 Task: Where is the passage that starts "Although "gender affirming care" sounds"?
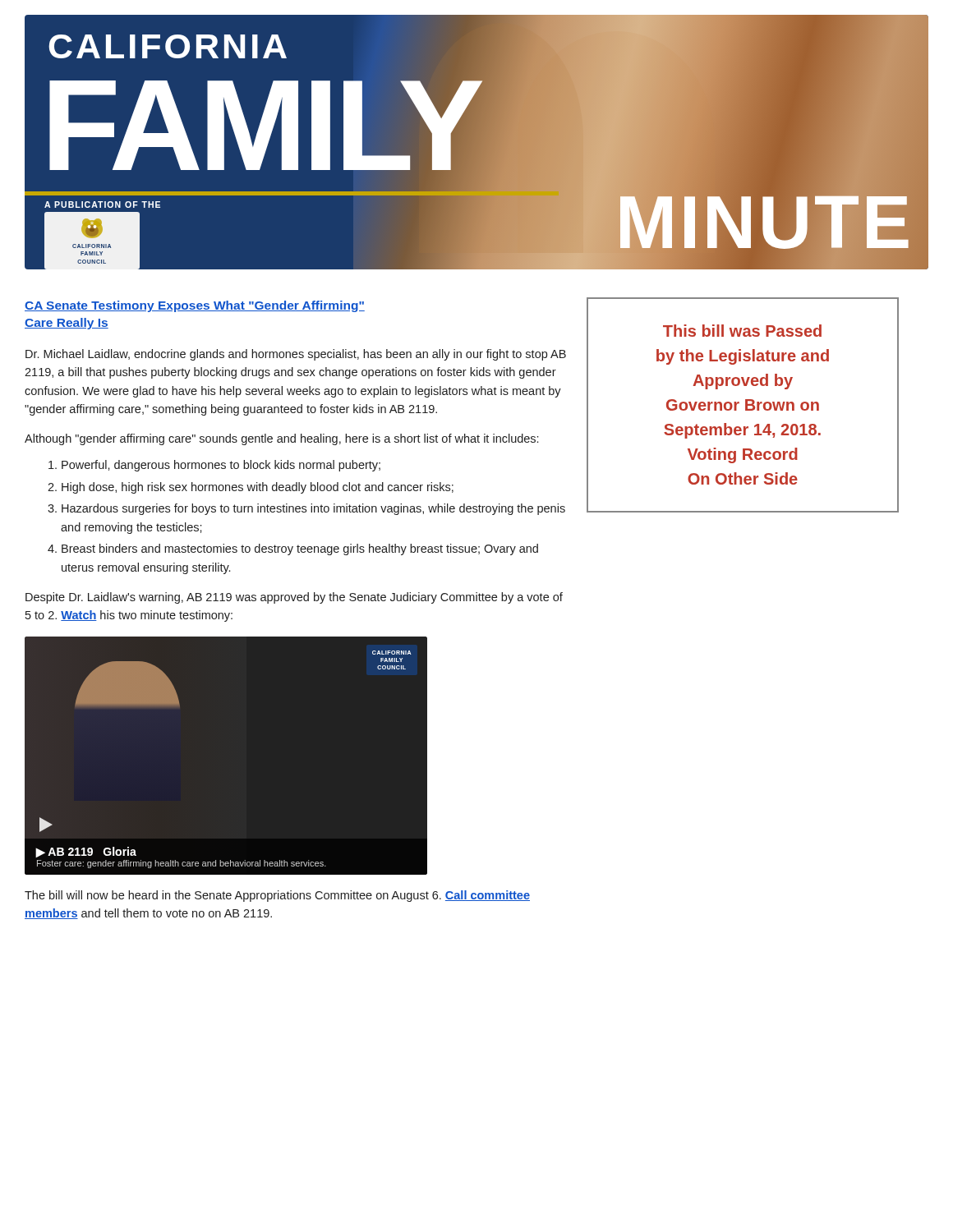tap(282, 438)
